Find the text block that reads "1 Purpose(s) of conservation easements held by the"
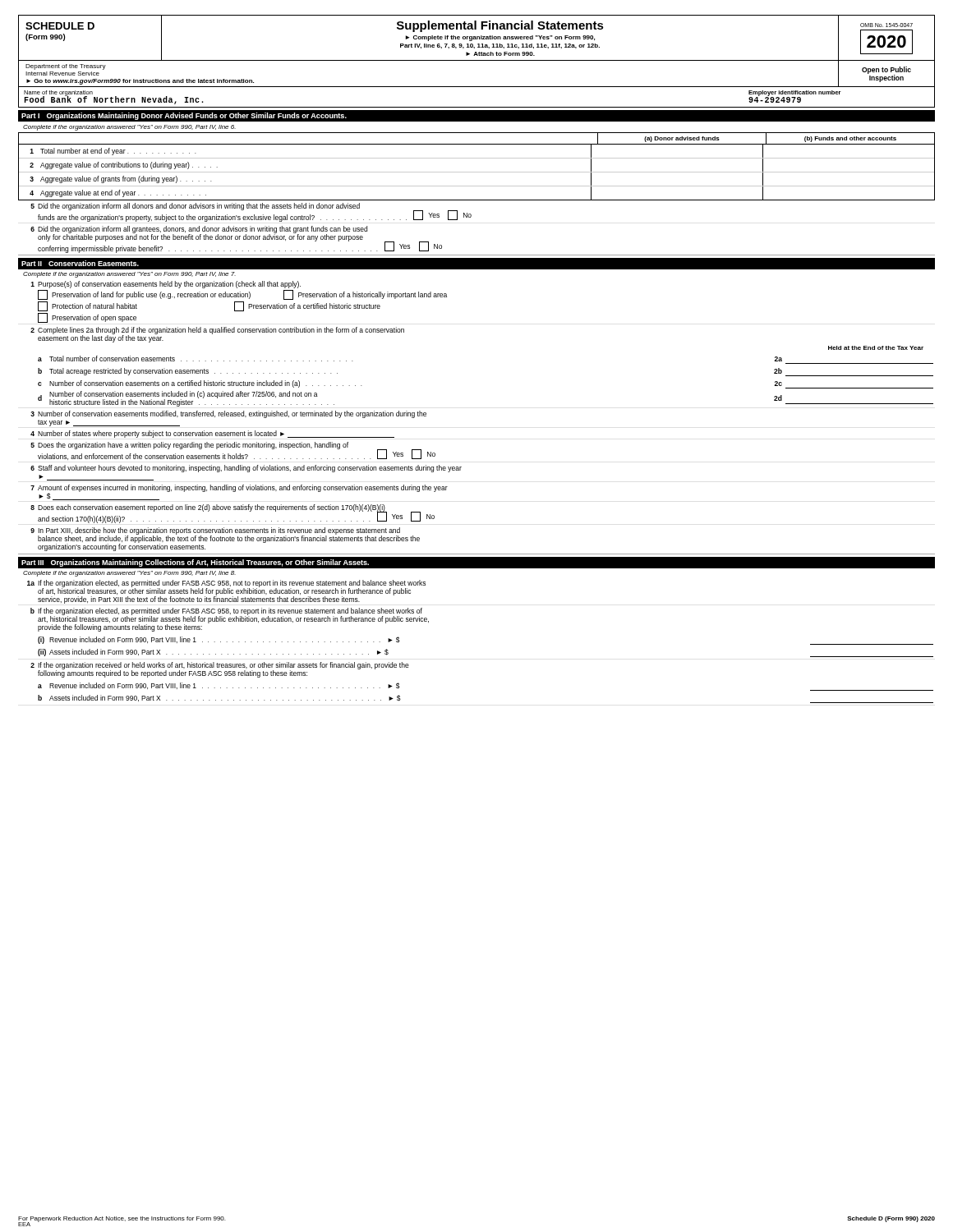The height and width of the screenshot is (1232, 953). tap(166, 285)
